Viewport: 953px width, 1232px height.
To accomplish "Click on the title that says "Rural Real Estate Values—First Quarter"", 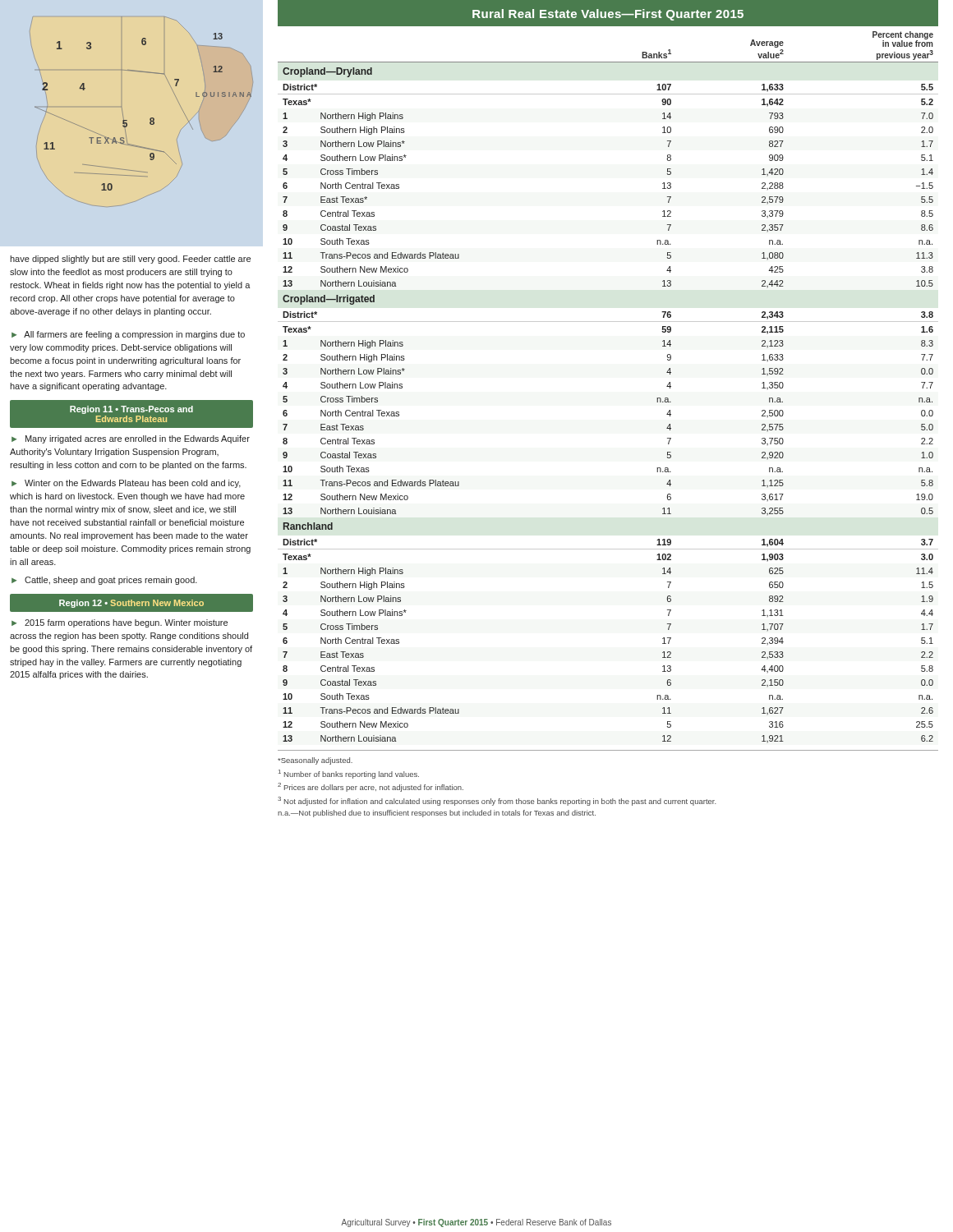I will (x=608, y=14).
